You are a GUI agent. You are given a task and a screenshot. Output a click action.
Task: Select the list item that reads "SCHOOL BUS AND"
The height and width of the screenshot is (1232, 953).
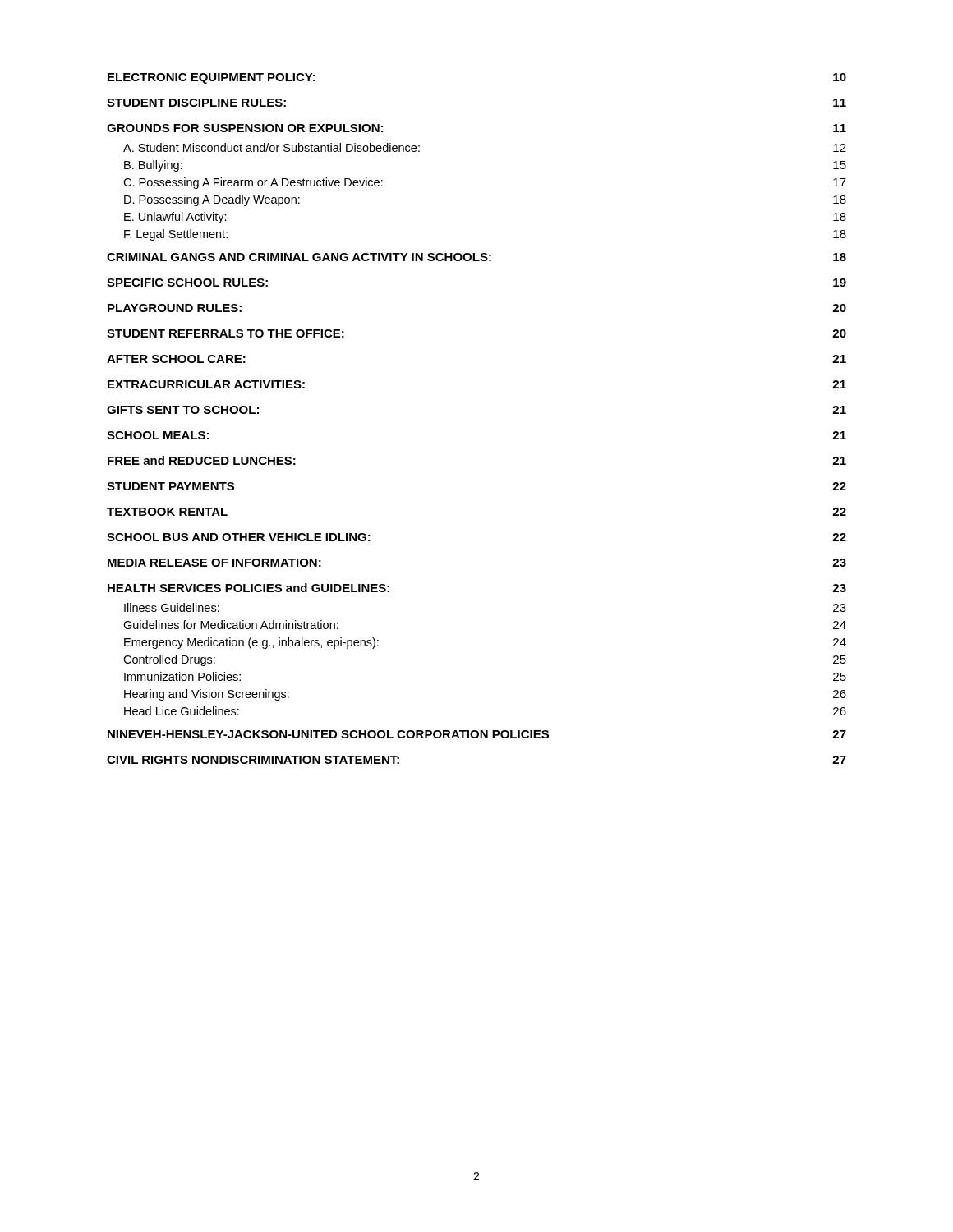239,537
